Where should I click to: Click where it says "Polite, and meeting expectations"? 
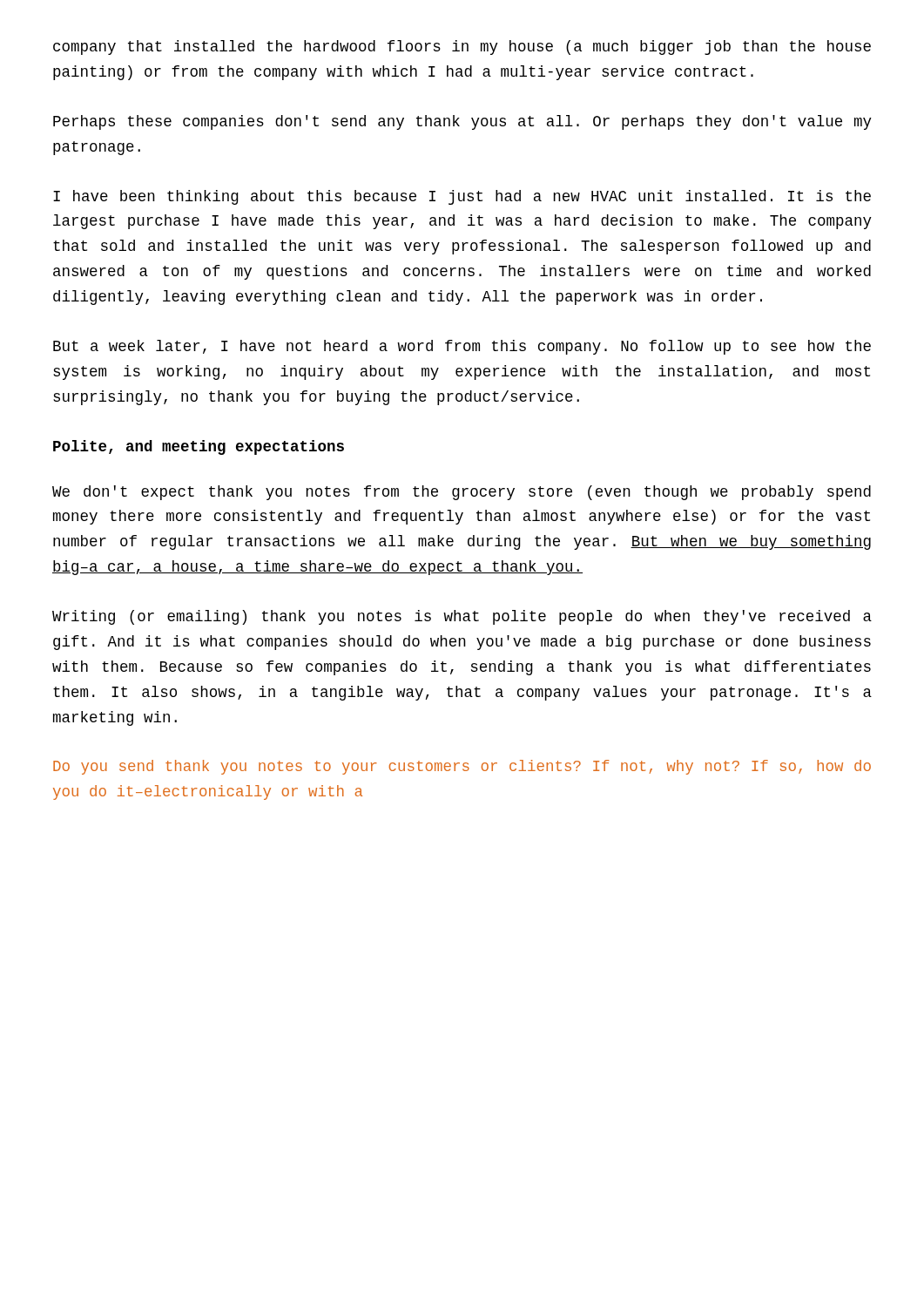point(199,447)
